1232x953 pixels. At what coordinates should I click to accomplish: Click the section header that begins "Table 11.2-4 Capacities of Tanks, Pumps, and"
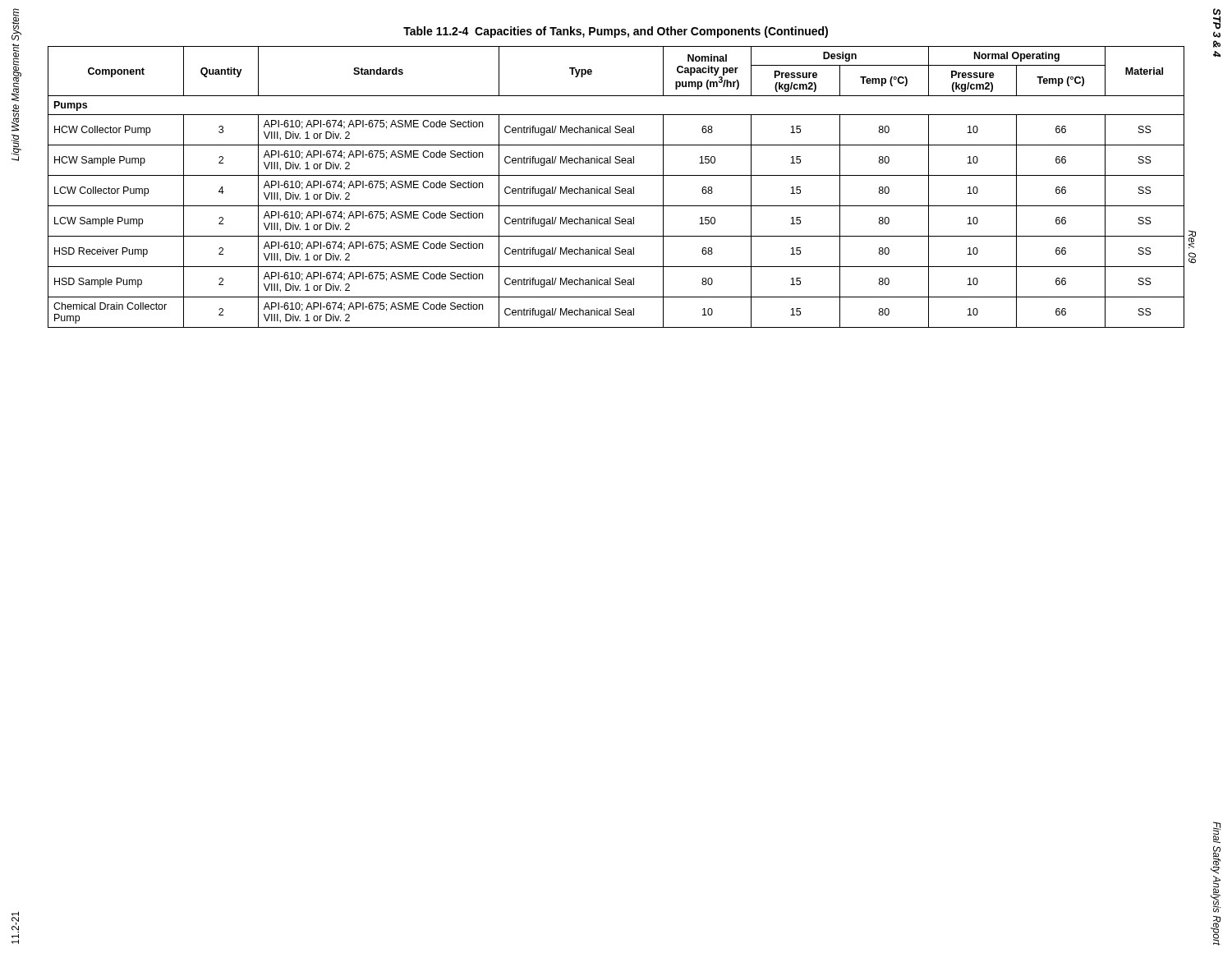pos(616,31)
